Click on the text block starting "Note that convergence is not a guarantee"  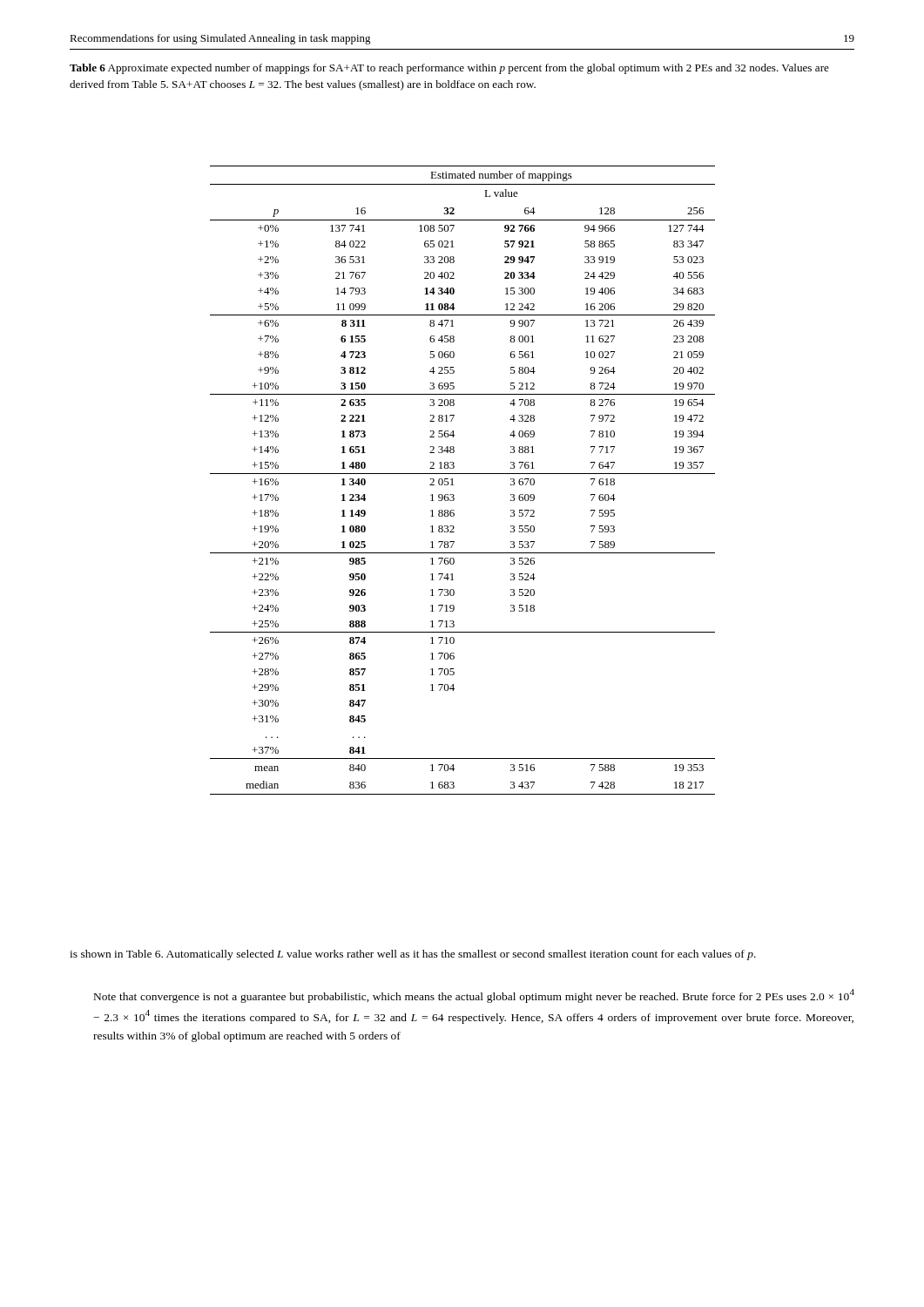474,1015
